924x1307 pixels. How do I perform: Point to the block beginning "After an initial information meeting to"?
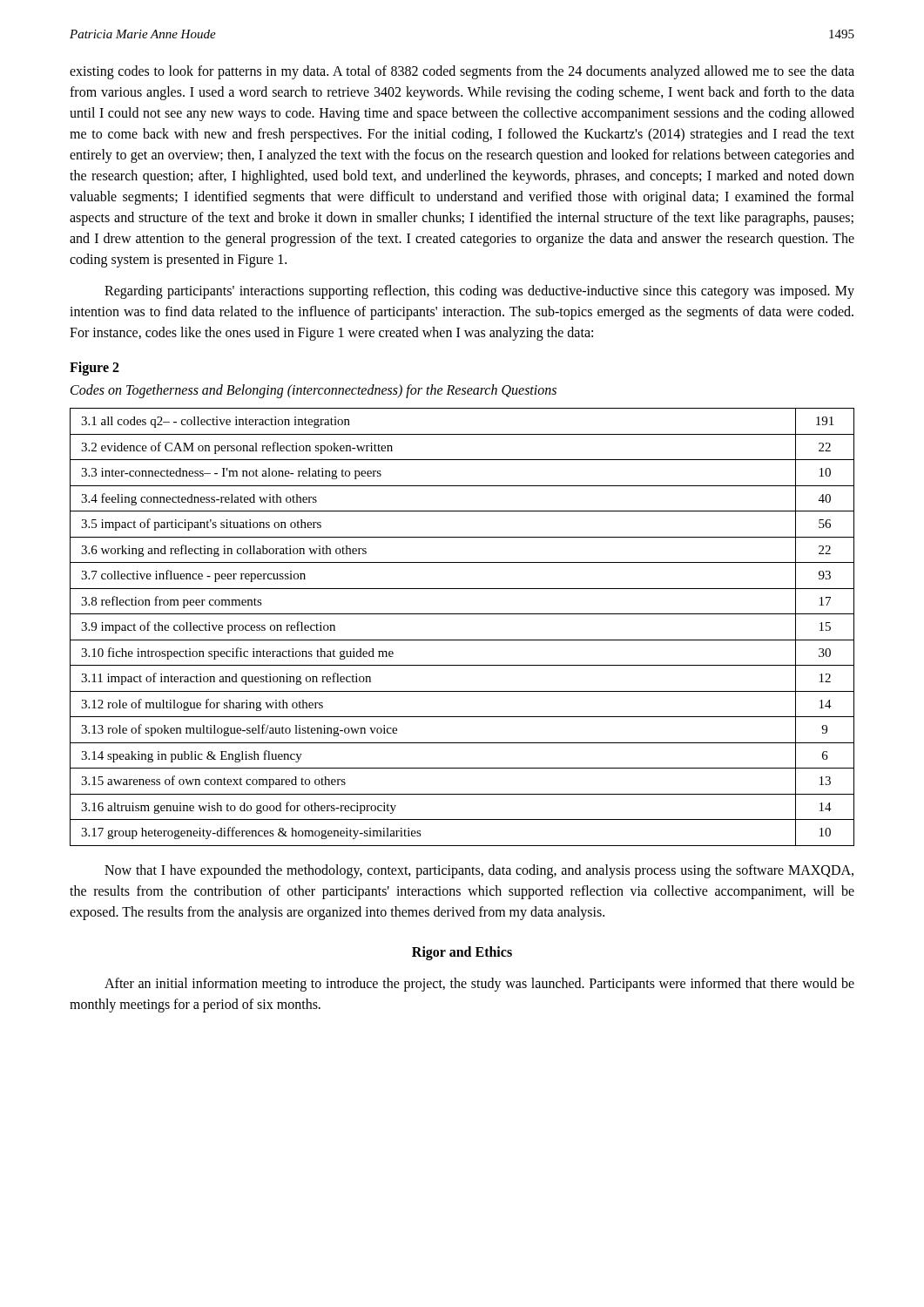pyautogui.click(x=462, y=994)
